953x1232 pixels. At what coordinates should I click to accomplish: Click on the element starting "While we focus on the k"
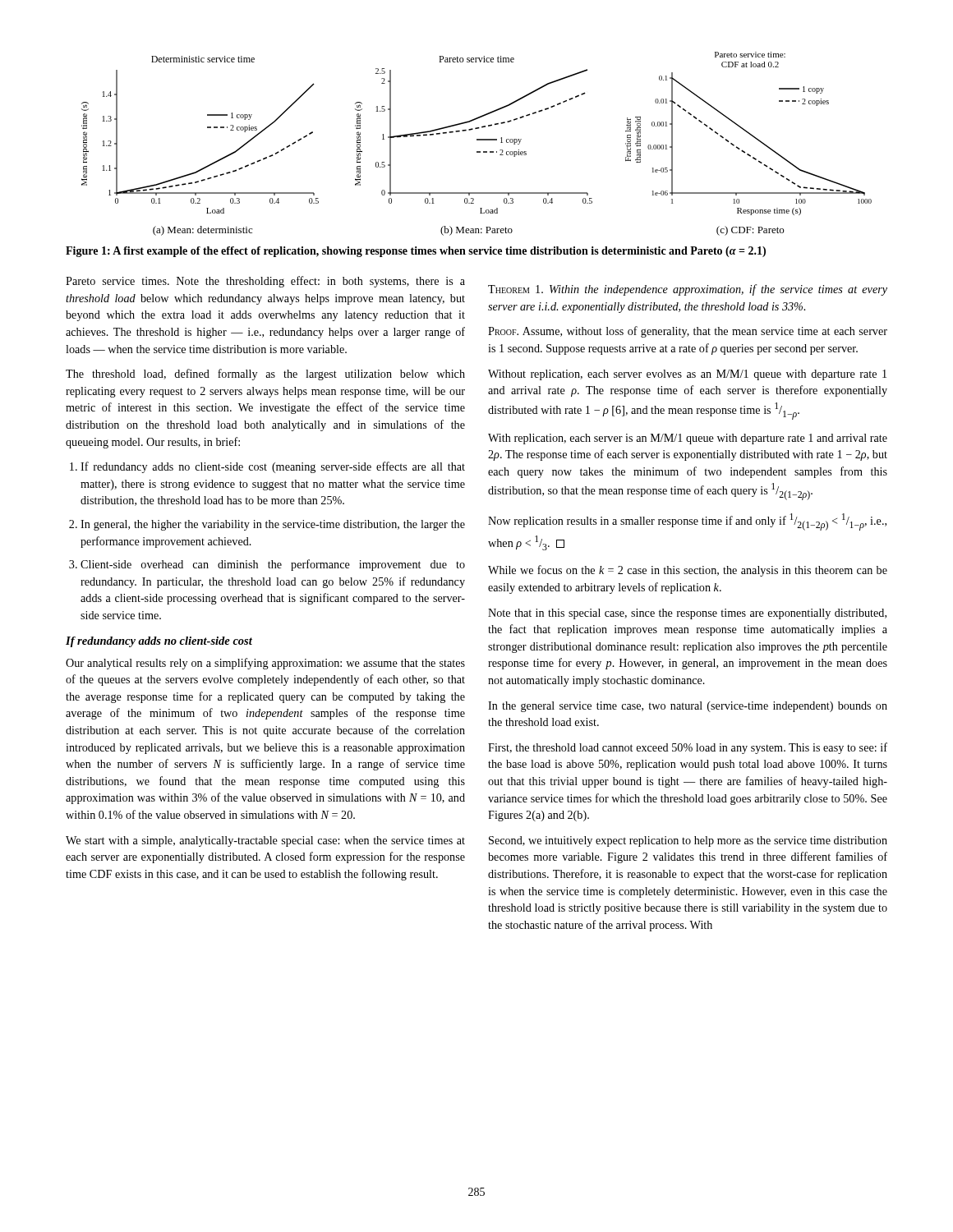(x=688, y=579)
